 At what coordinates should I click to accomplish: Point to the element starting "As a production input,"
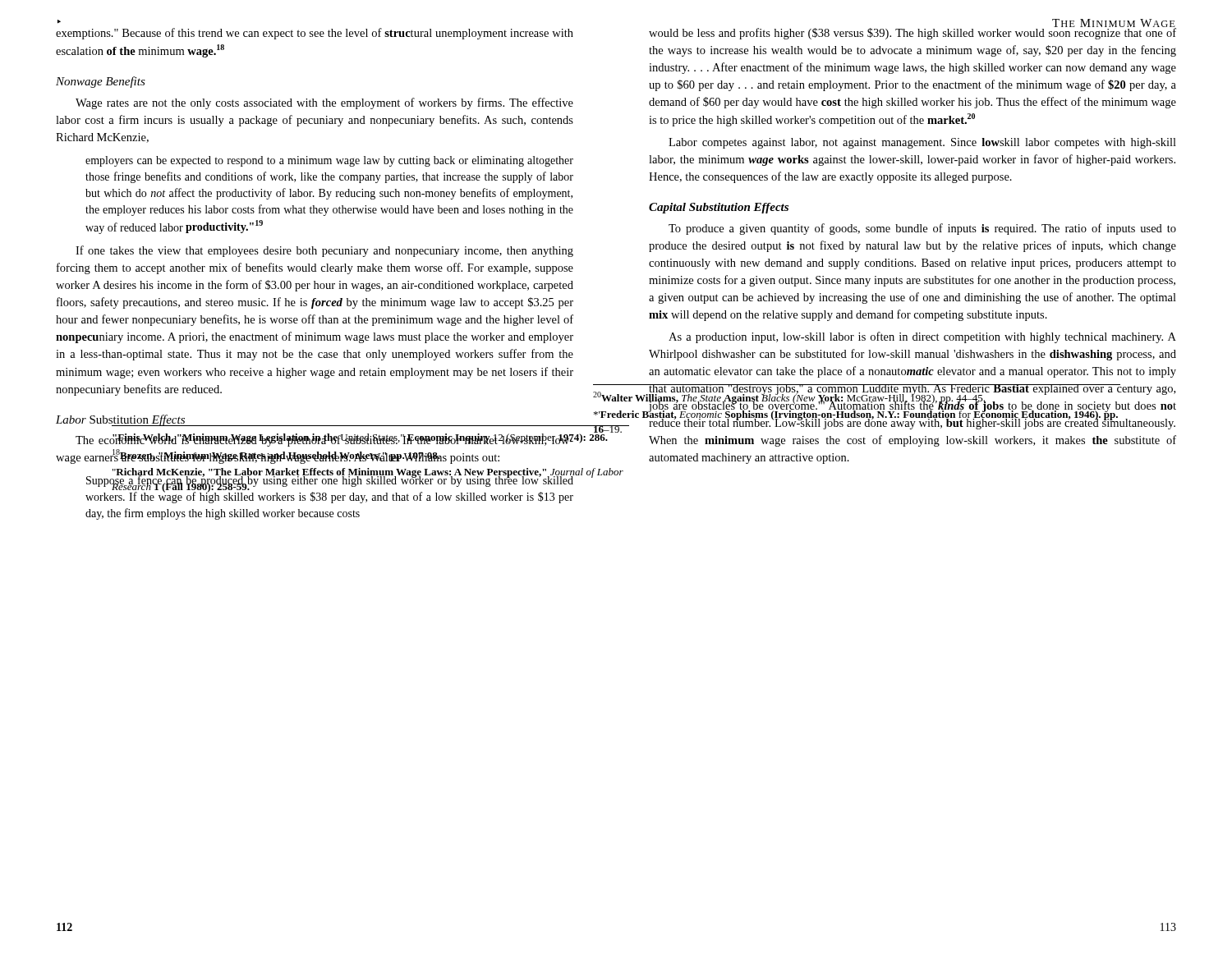(913, 397)
